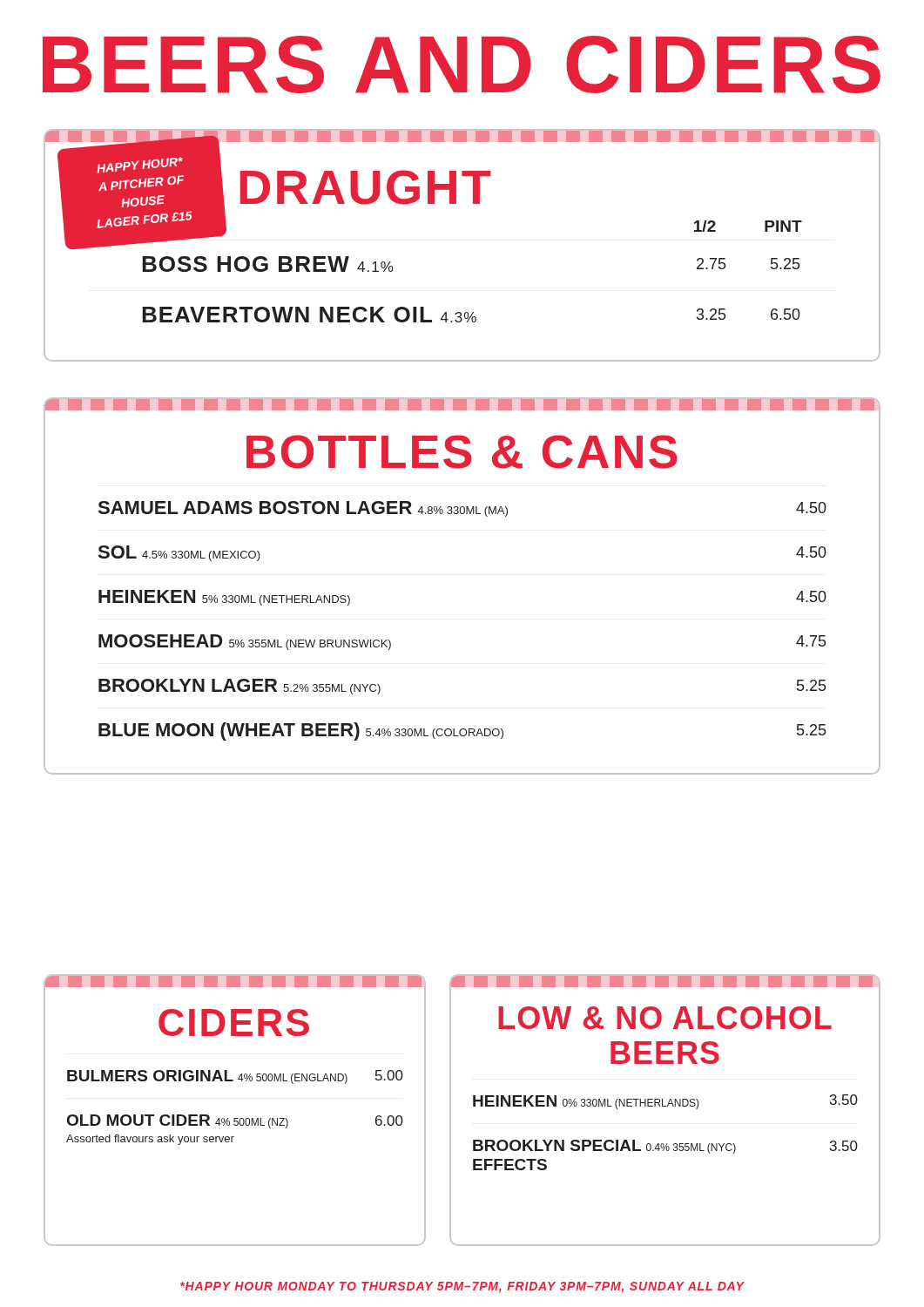Select the element starting "BEERS AND CIDERS"
Image resolution: width=924 pixels, height=1307 pixels.
462,62
